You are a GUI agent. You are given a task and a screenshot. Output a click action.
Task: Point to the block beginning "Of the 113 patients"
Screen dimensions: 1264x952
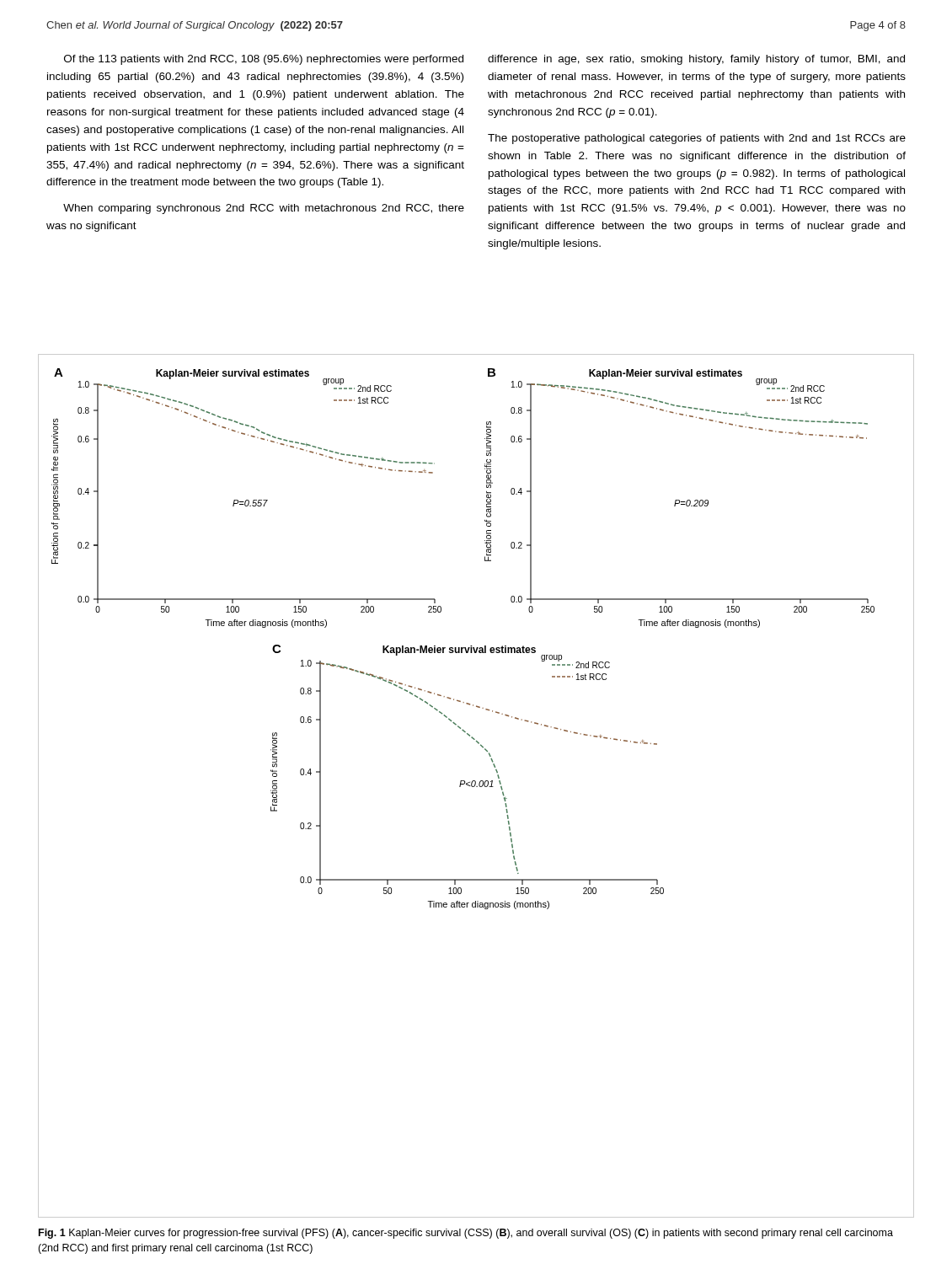(255, 143)
